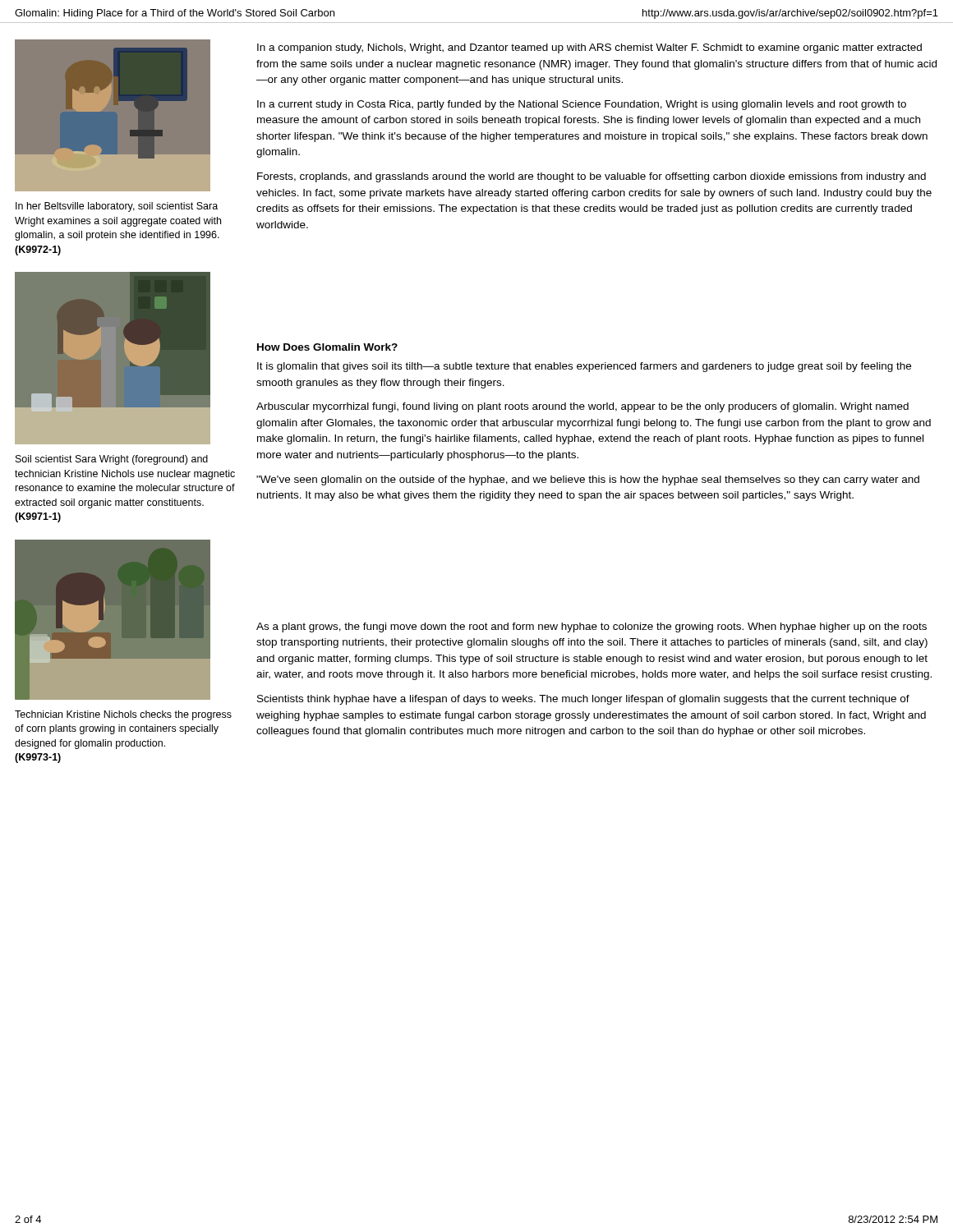Navigate to the element starting "It is glomalin that gives soil its tilth—a"

(584, 374)
